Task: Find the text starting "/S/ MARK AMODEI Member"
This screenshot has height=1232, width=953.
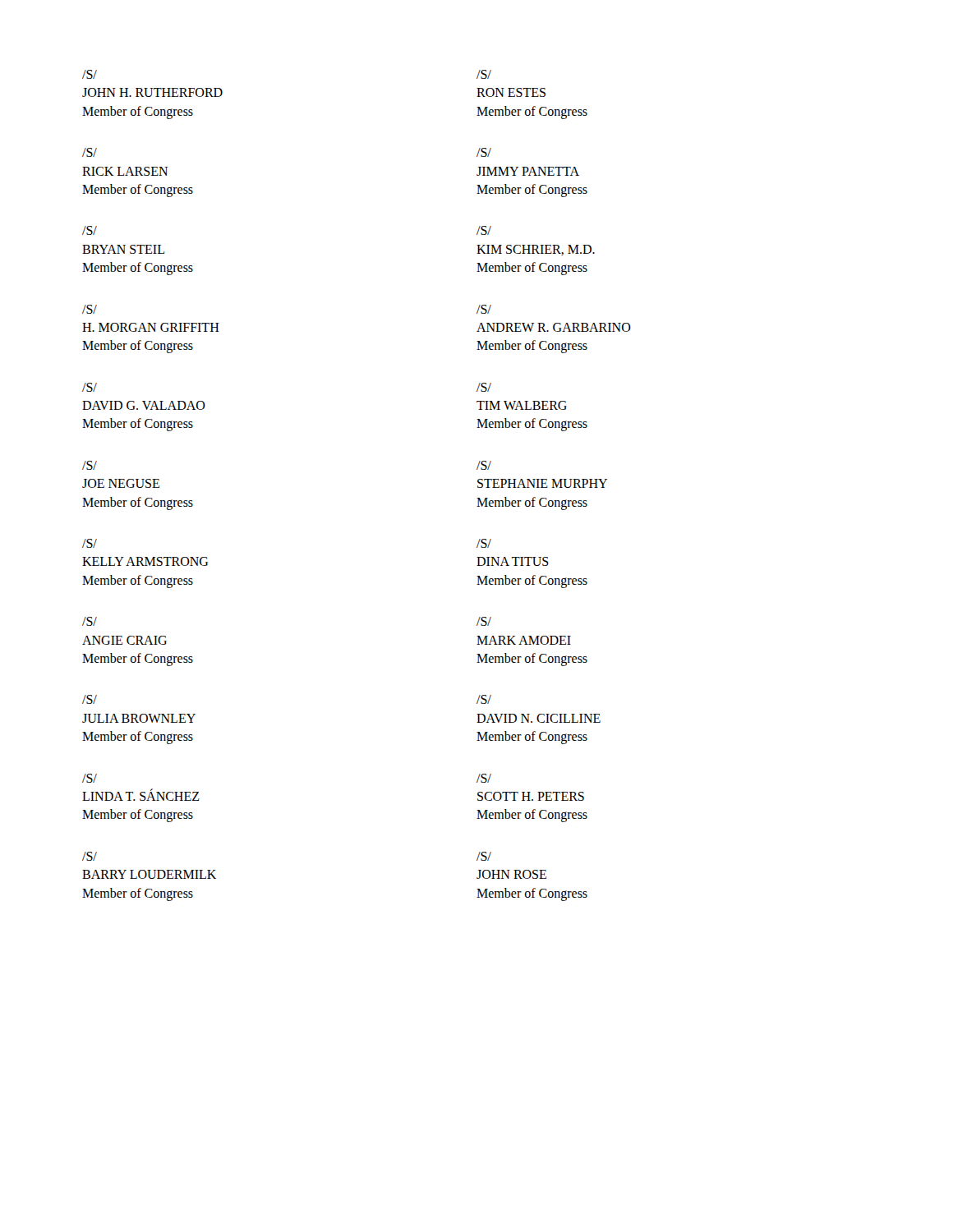Action: 484,621
